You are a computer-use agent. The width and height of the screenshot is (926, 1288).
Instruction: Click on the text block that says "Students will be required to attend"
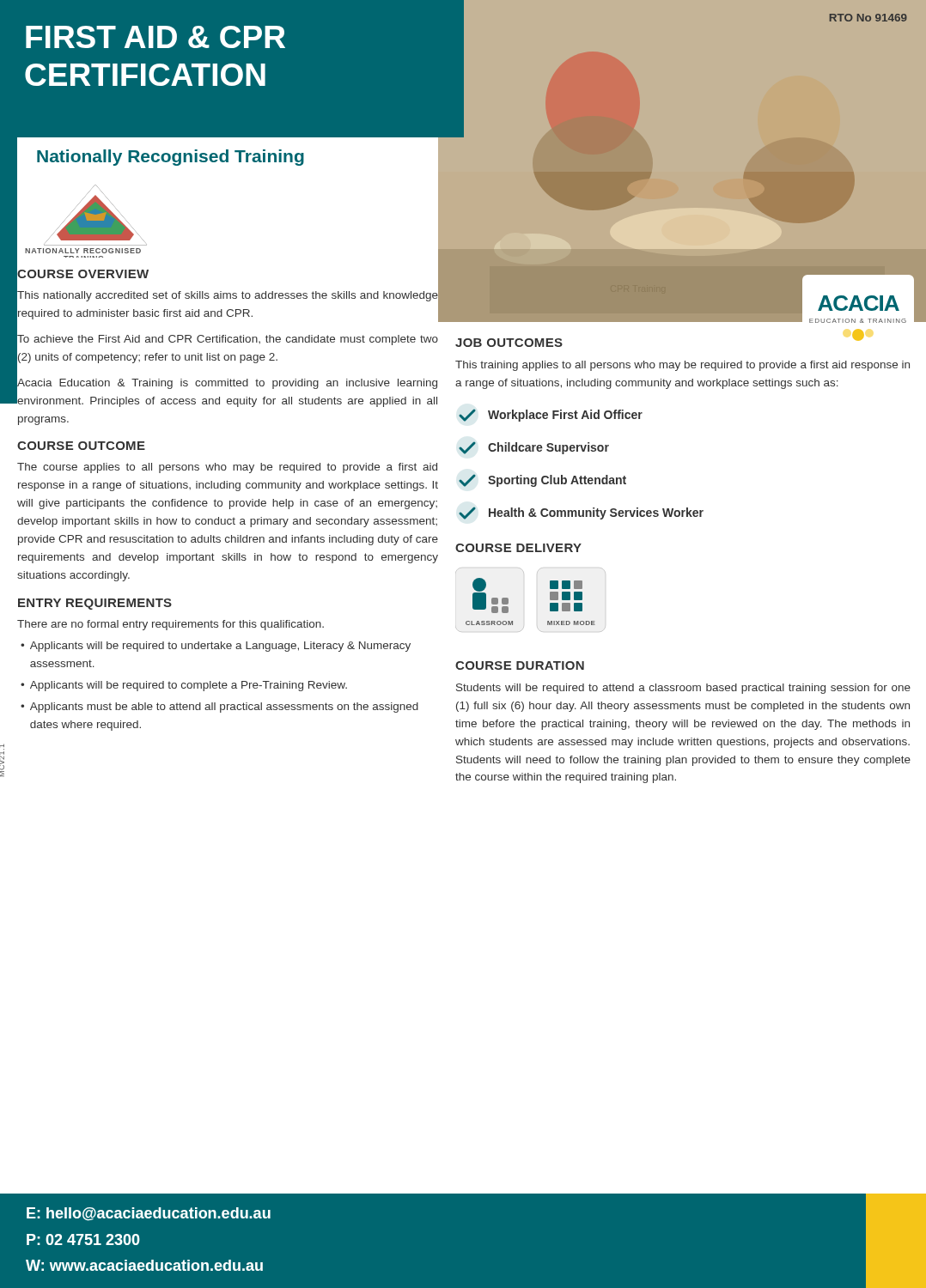click(683, 732)
